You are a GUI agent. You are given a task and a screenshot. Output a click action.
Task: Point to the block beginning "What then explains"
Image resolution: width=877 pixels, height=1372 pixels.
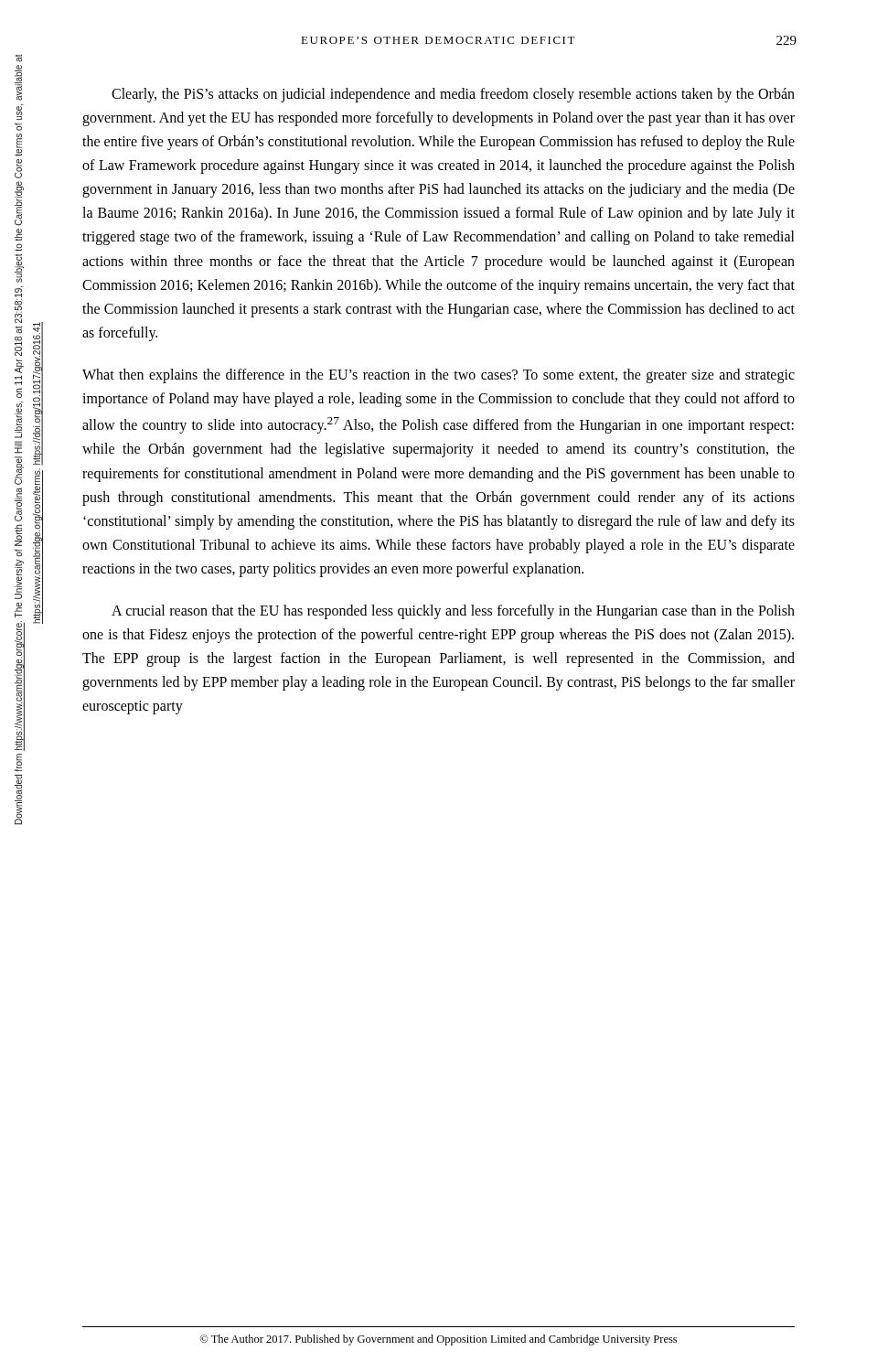click(438, 472)
